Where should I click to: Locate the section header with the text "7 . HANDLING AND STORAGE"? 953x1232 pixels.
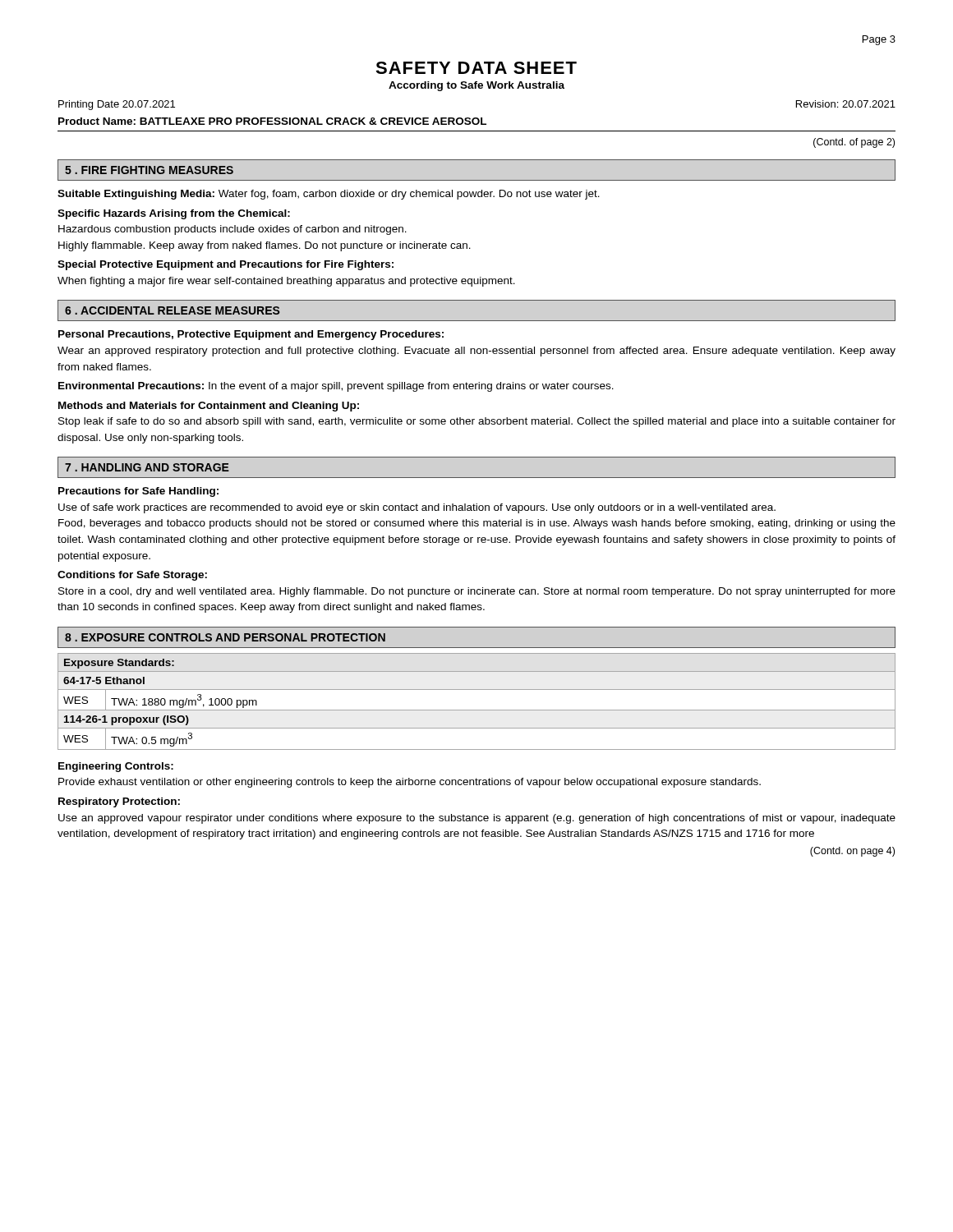coord(147,468)
